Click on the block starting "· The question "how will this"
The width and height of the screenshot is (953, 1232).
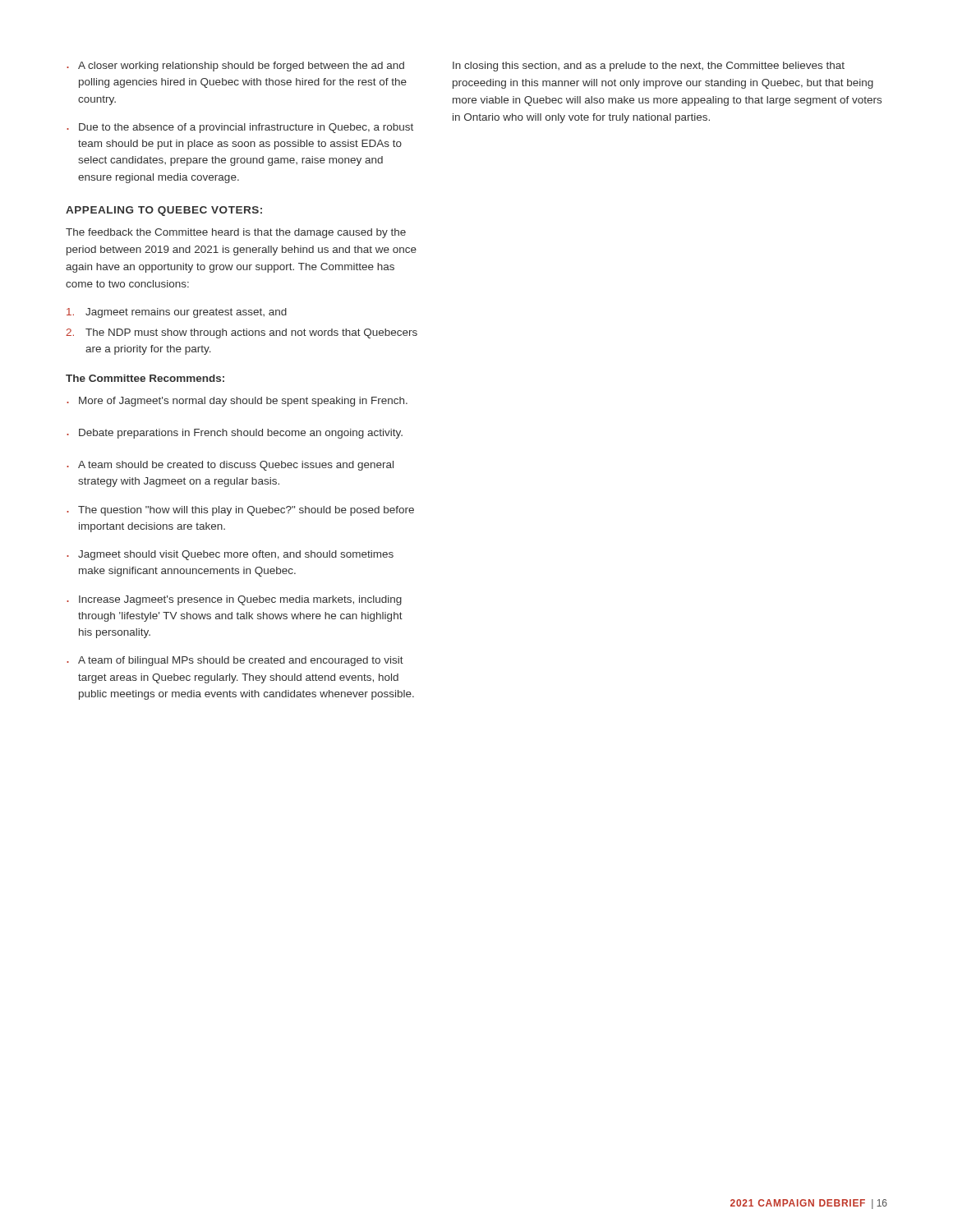point(242,518)
